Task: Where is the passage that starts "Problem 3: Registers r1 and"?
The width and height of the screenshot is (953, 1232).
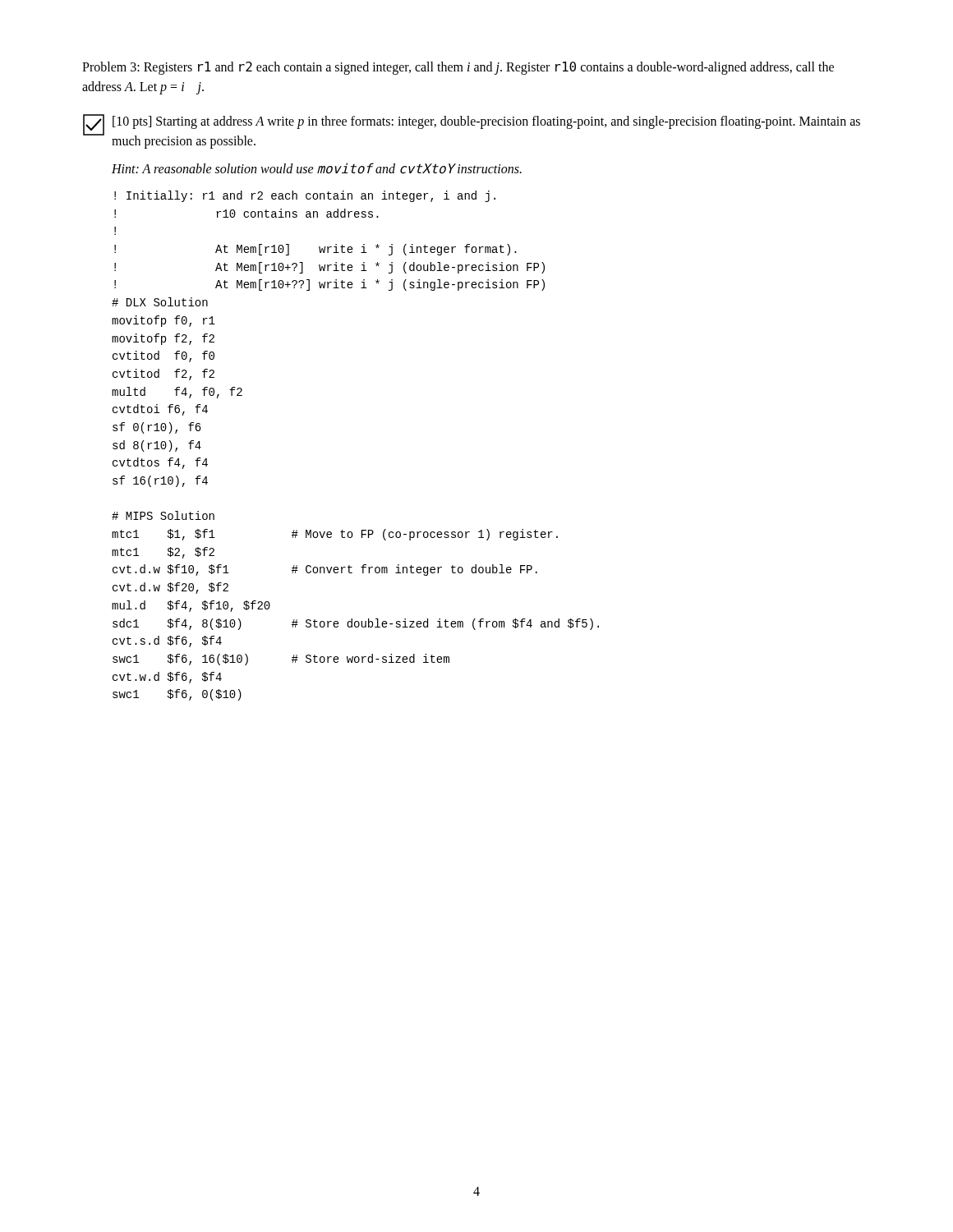Action: point(458,76)
